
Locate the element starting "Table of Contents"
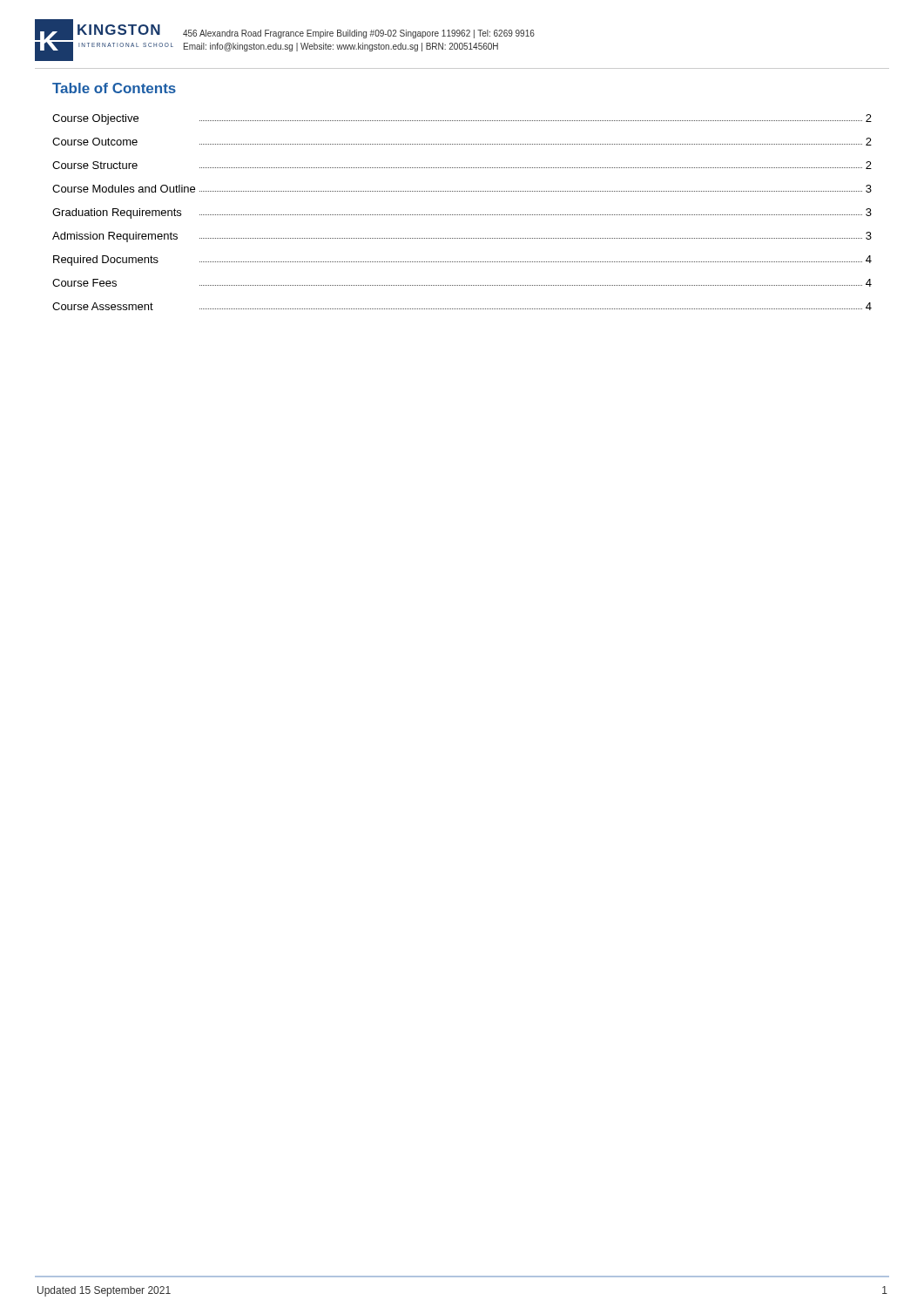(114, 88)
